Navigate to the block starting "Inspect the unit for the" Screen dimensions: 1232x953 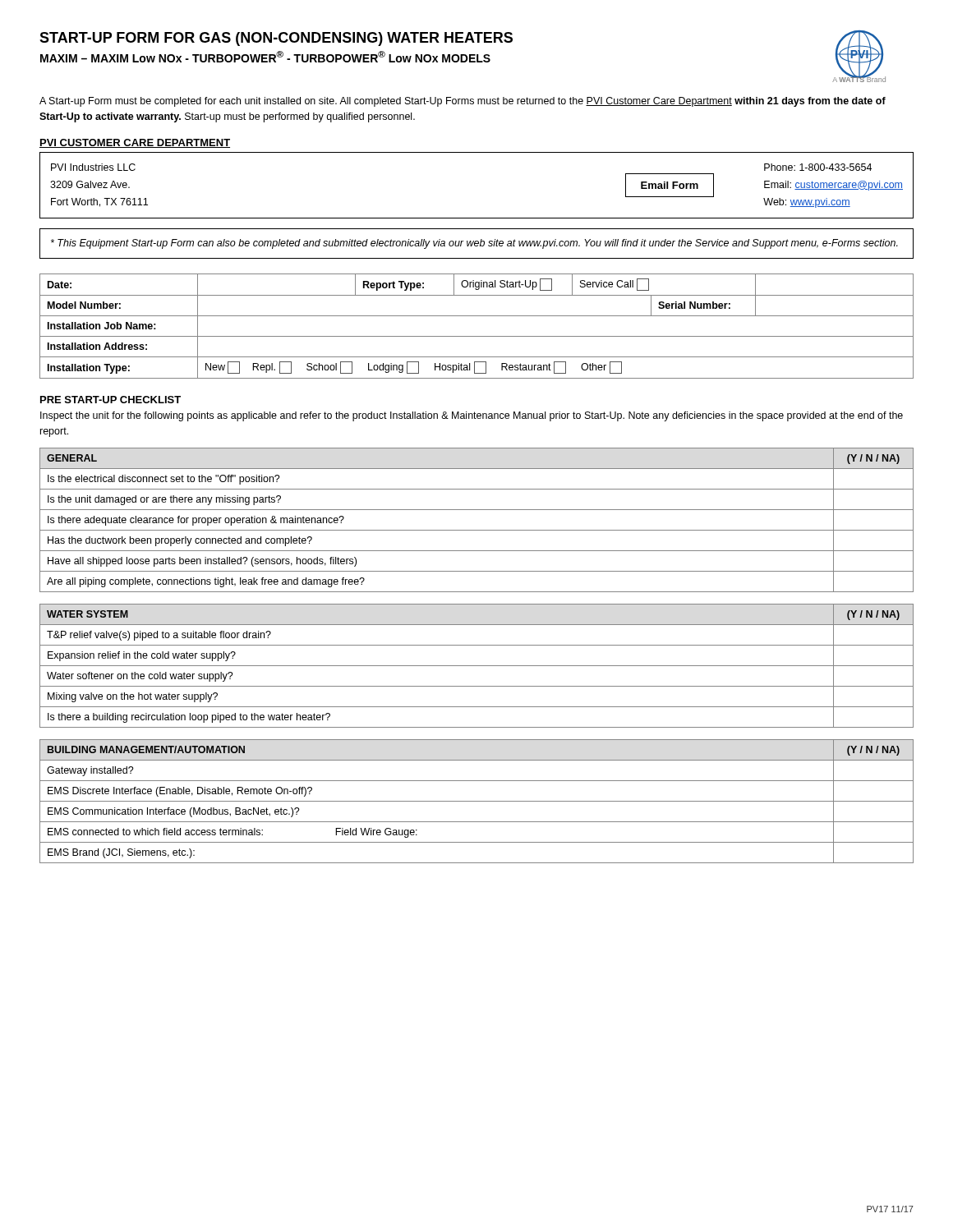(x=471, y=424)
